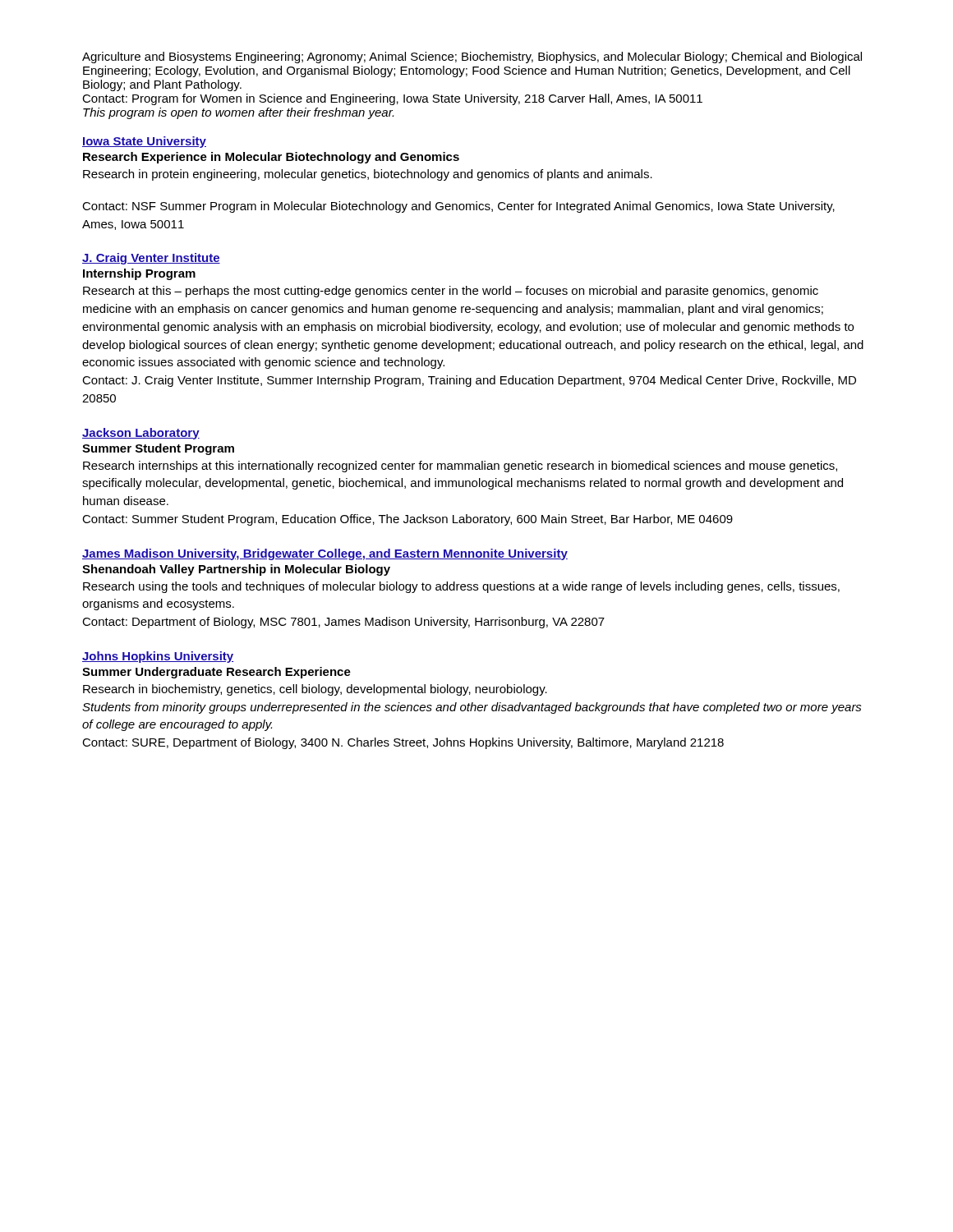Find the section header on this page that starts "James Madison University, Bridgewater College, and Eastern"

tap(476, 553)
